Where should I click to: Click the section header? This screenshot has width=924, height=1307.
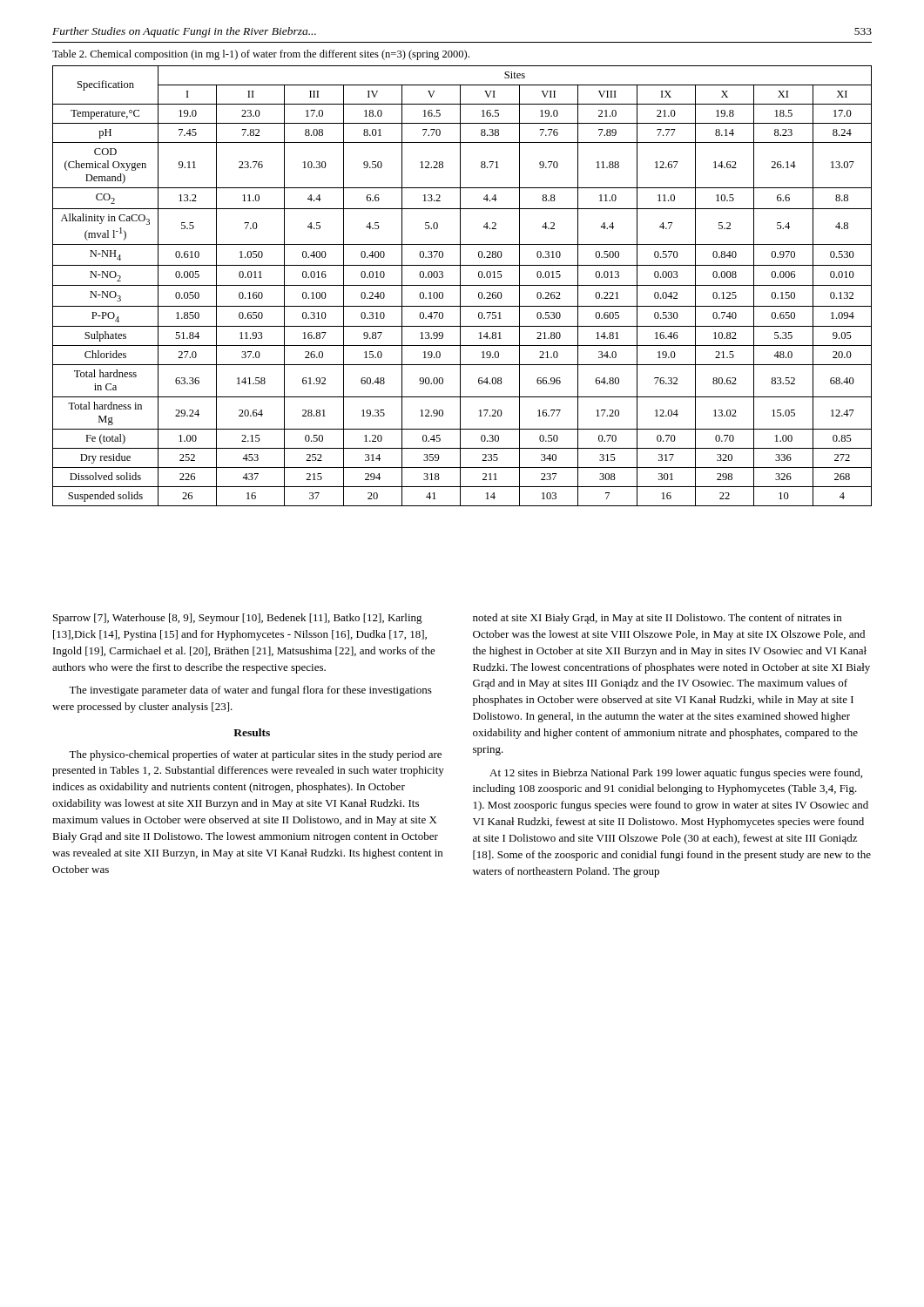pyautogui.click(x=252, y=732)
